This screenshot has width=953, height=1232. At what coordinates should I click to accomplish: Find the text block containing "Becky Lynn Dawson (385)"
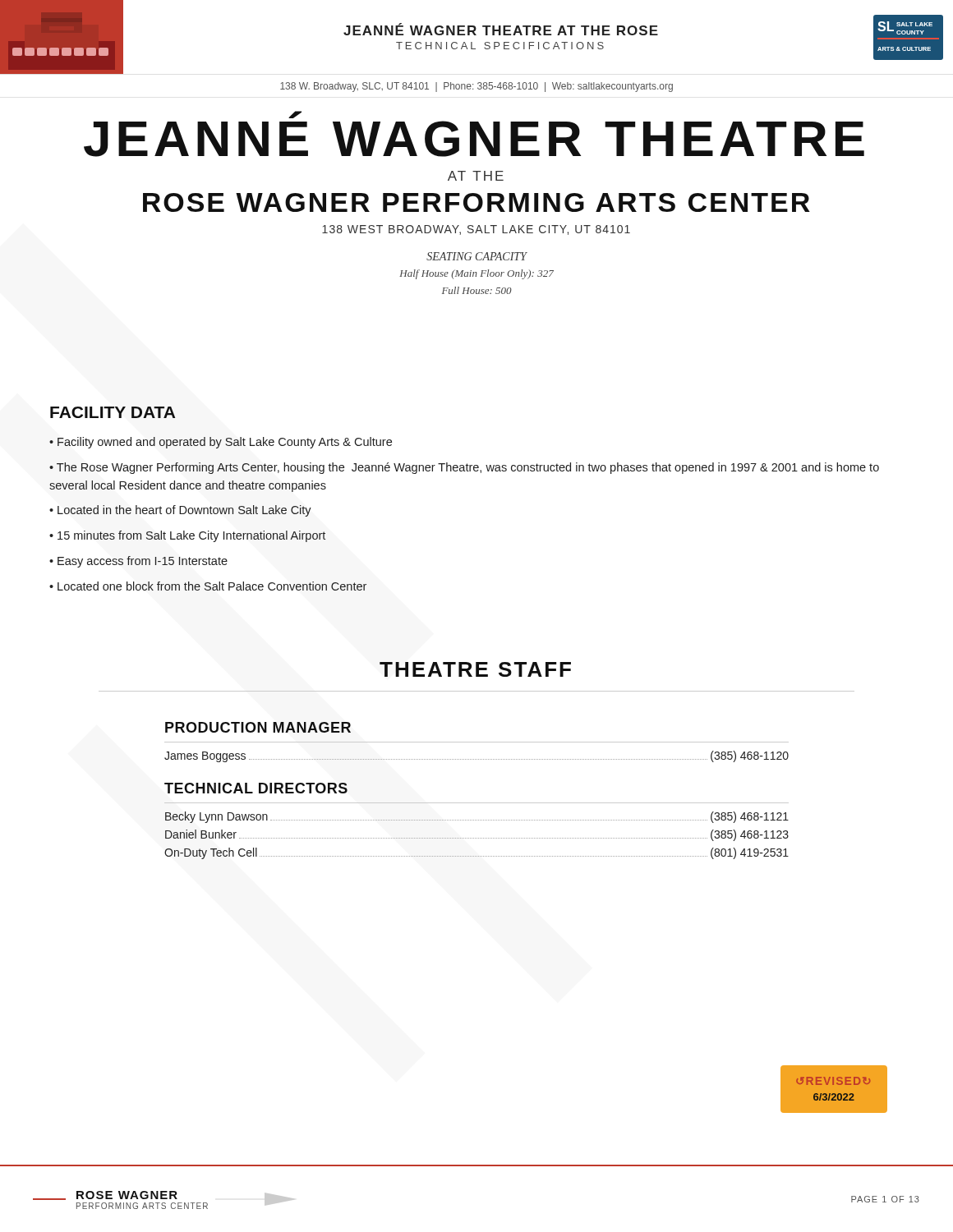click(x=476, y=816)
